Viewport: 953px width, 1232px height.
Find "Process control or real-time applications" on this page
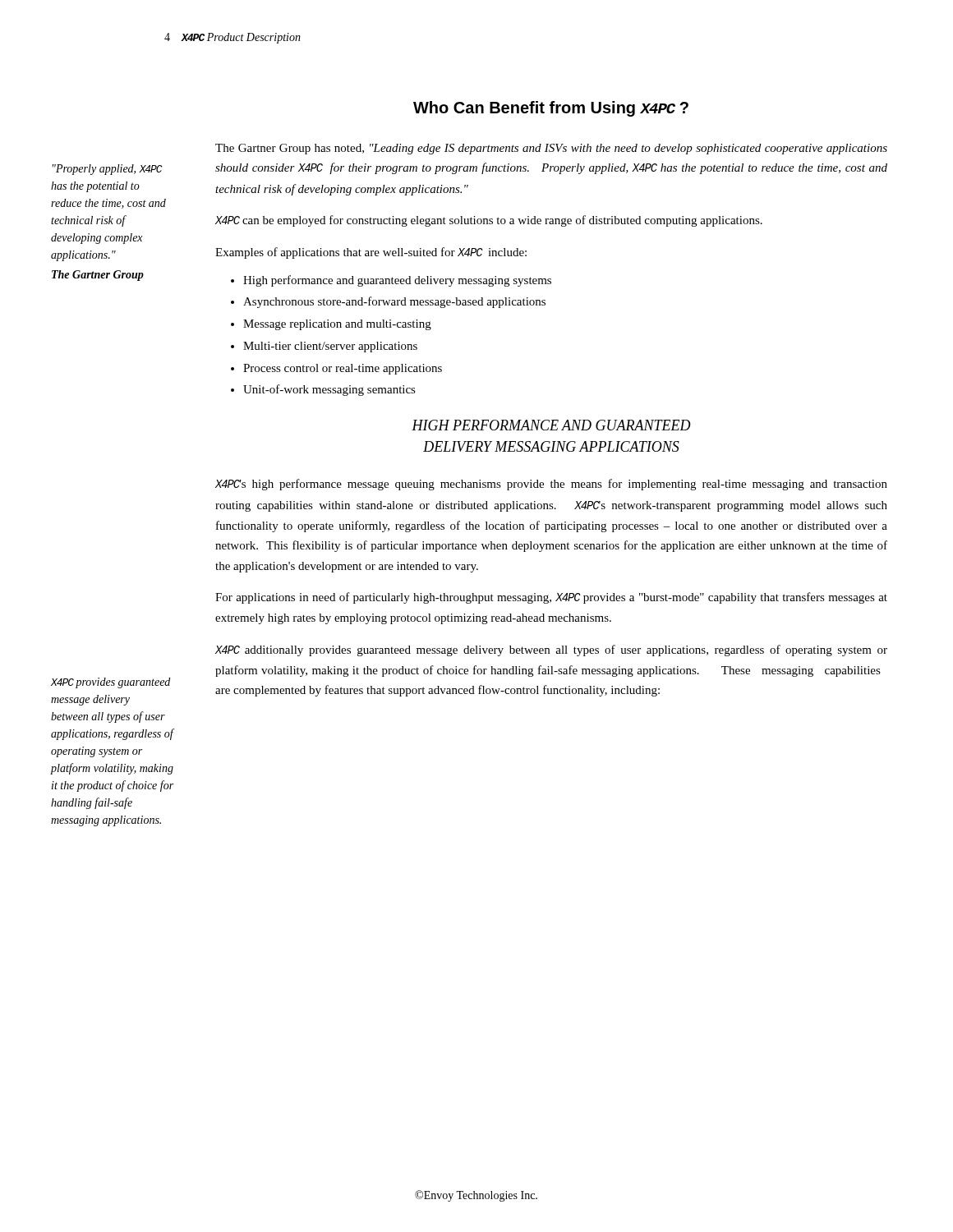coord(343,368)
